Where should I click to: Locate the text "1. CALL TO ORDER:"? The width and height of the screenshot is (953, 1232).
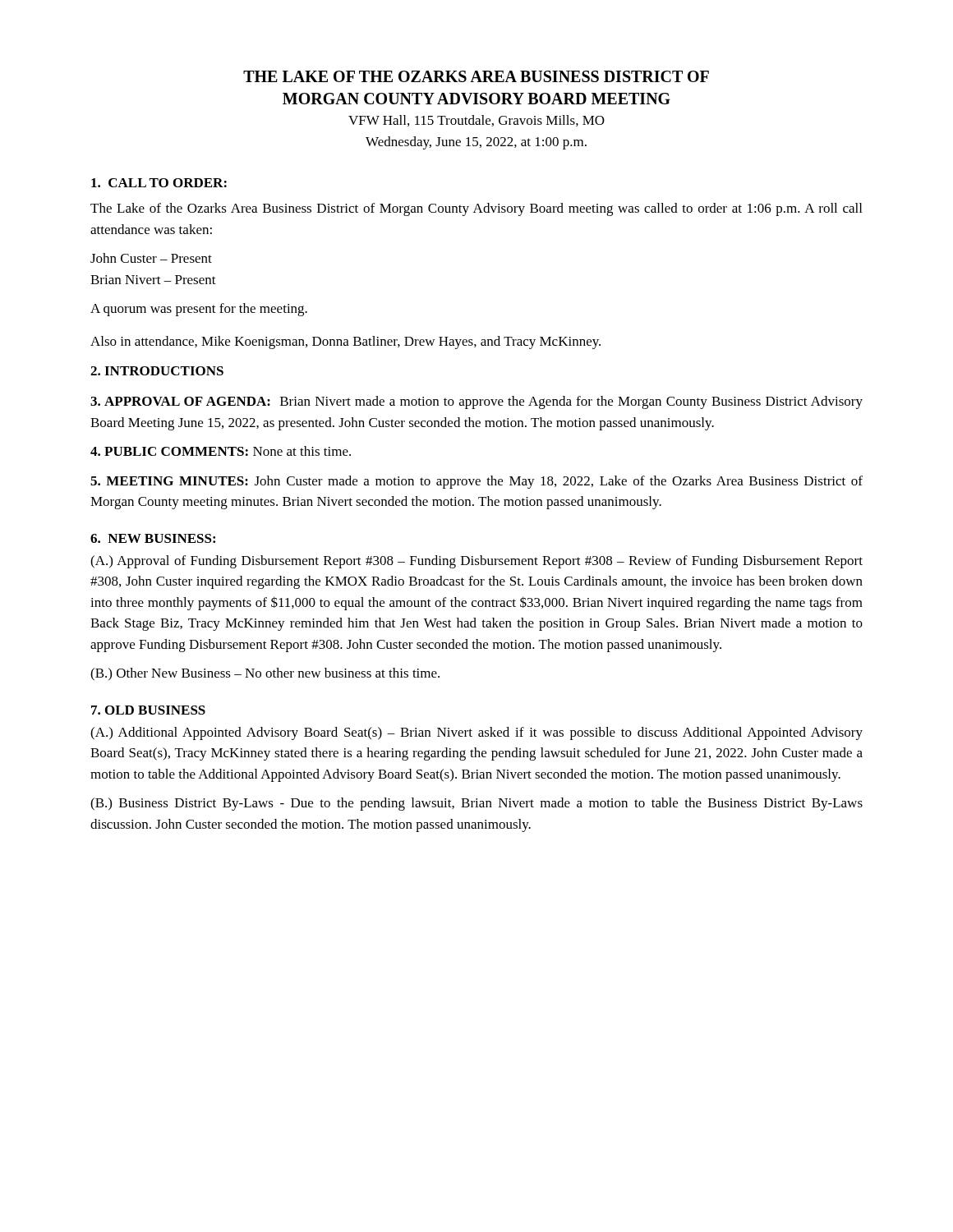(159, 183)
